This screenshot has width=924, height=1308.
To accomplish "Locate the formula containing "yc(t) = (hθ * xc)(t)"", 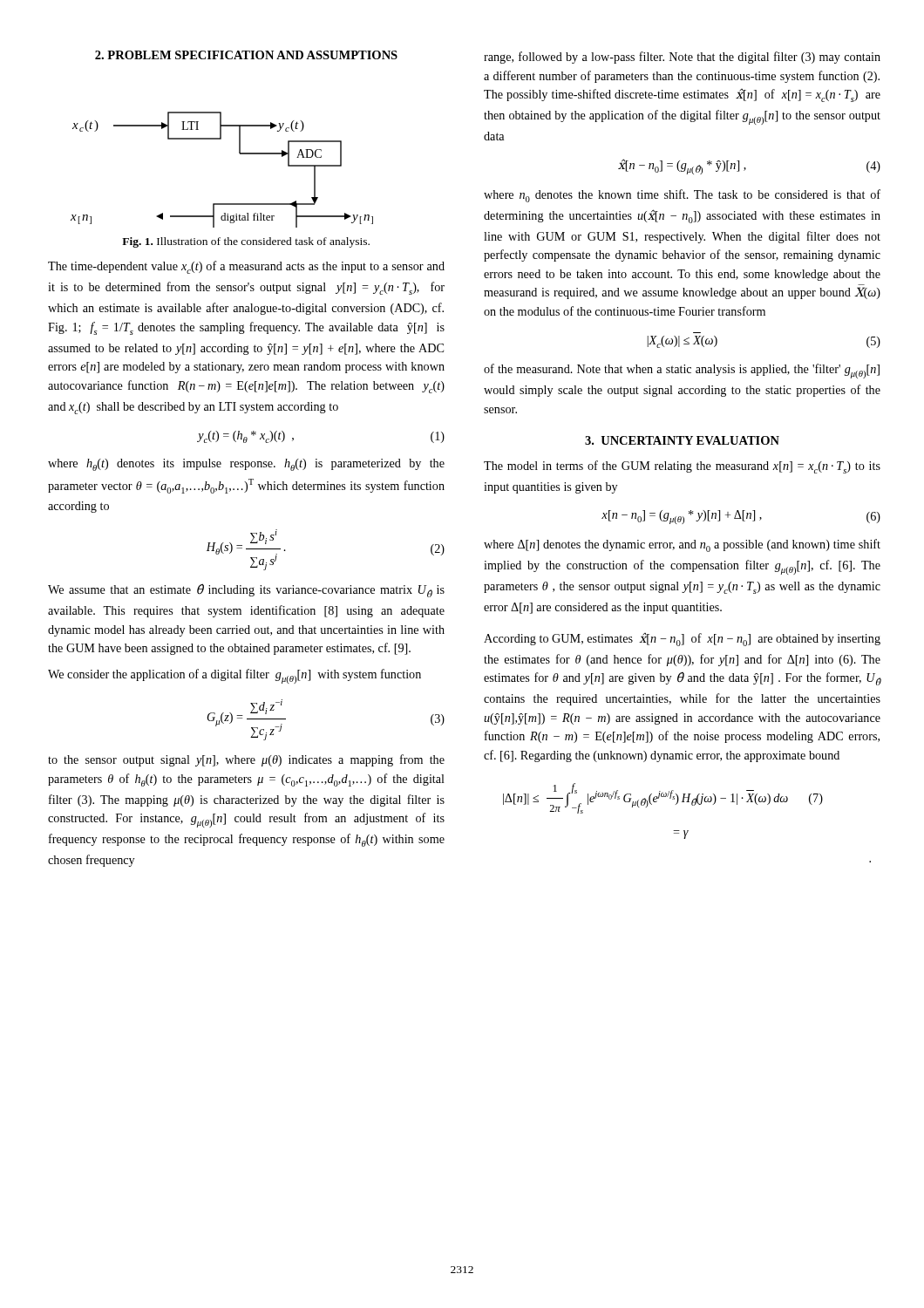I will (x=245, y=437).
